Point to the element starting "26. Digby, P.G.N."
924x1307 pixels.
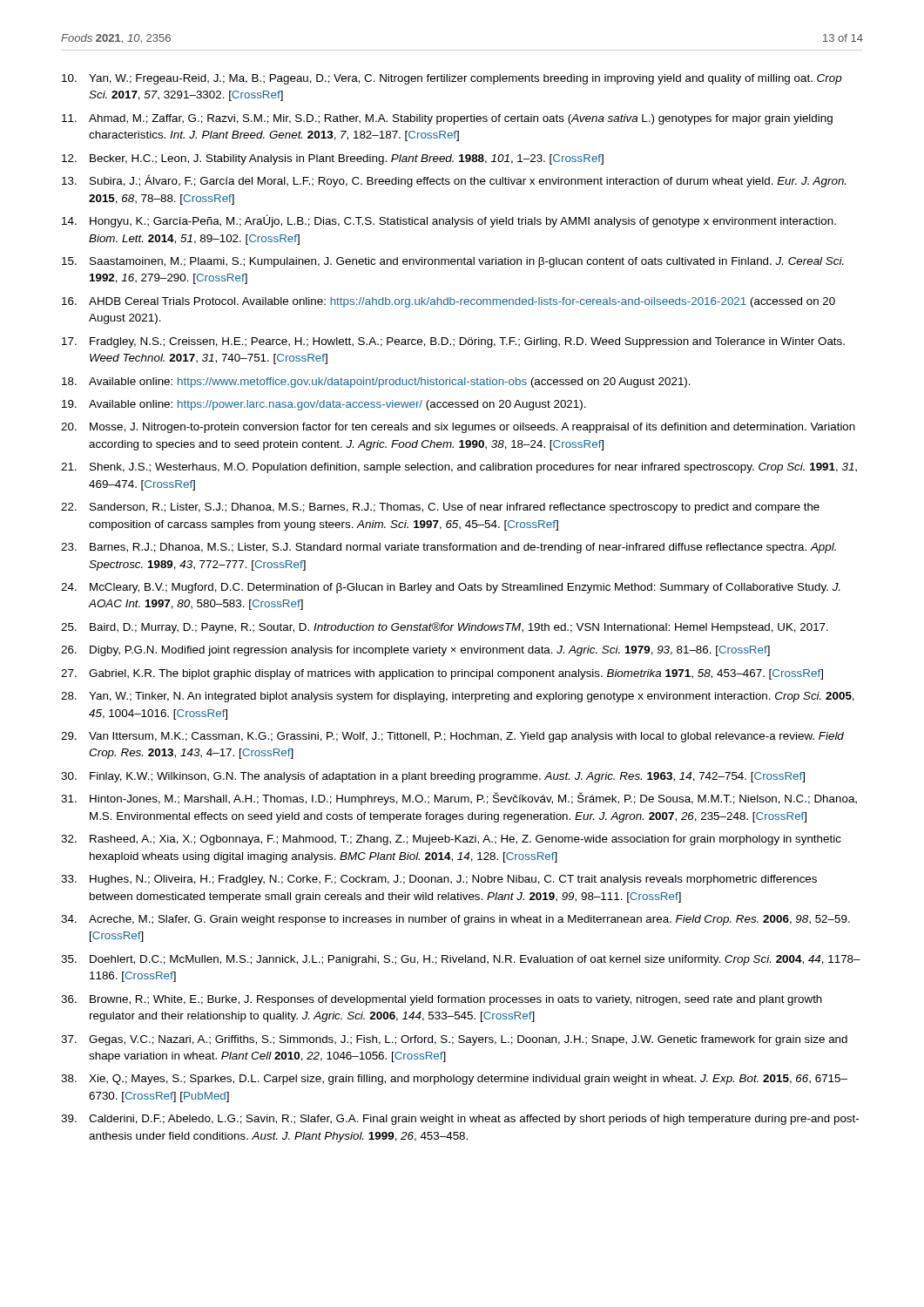462,650
